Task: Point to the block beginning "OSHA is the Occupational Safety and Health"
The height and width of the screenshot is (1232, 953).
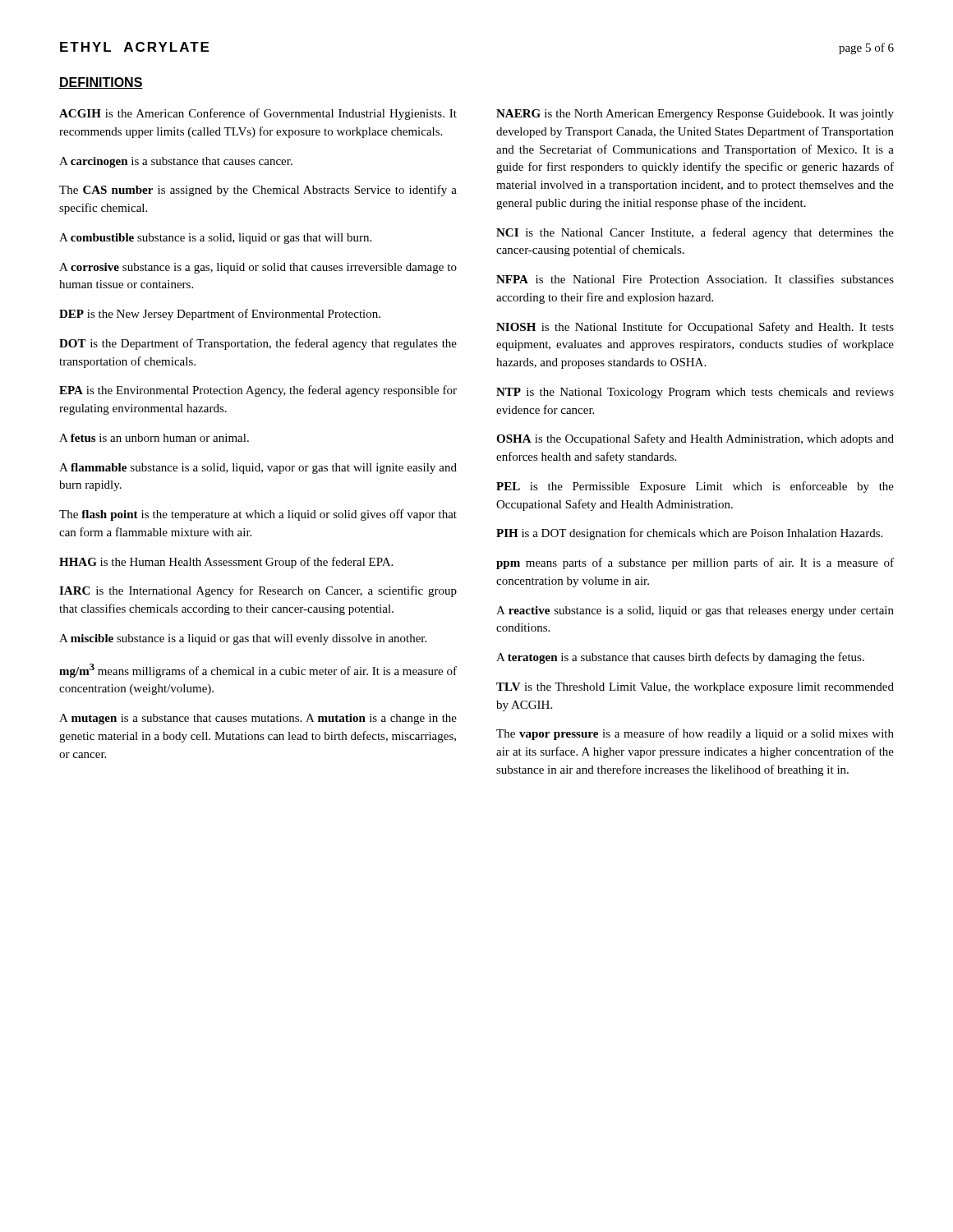Action: 695,448
